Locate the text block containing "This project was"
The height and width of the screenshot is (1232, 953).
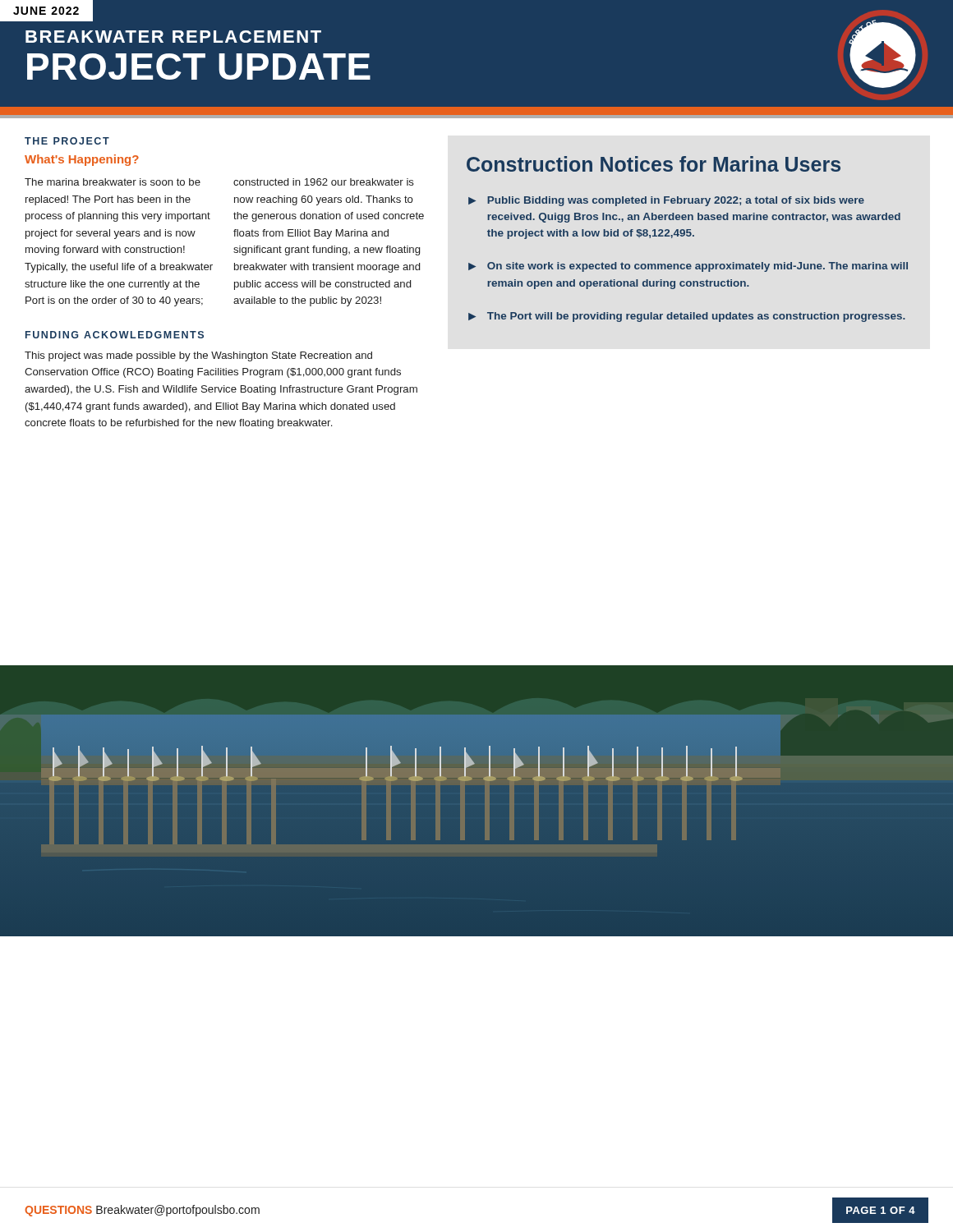click(x=221, y=389)
